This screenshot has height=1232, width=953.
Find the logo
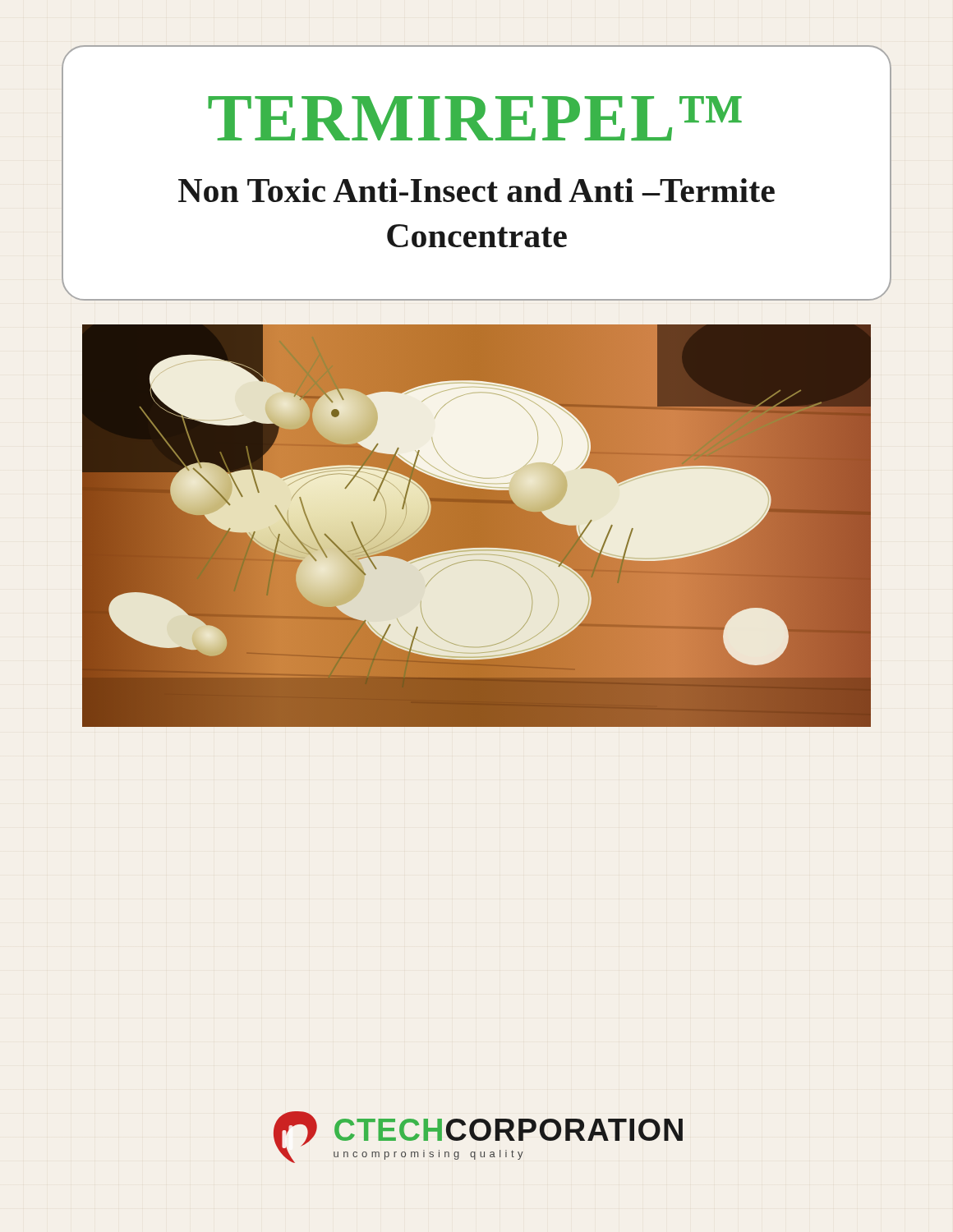point(476,1137)
